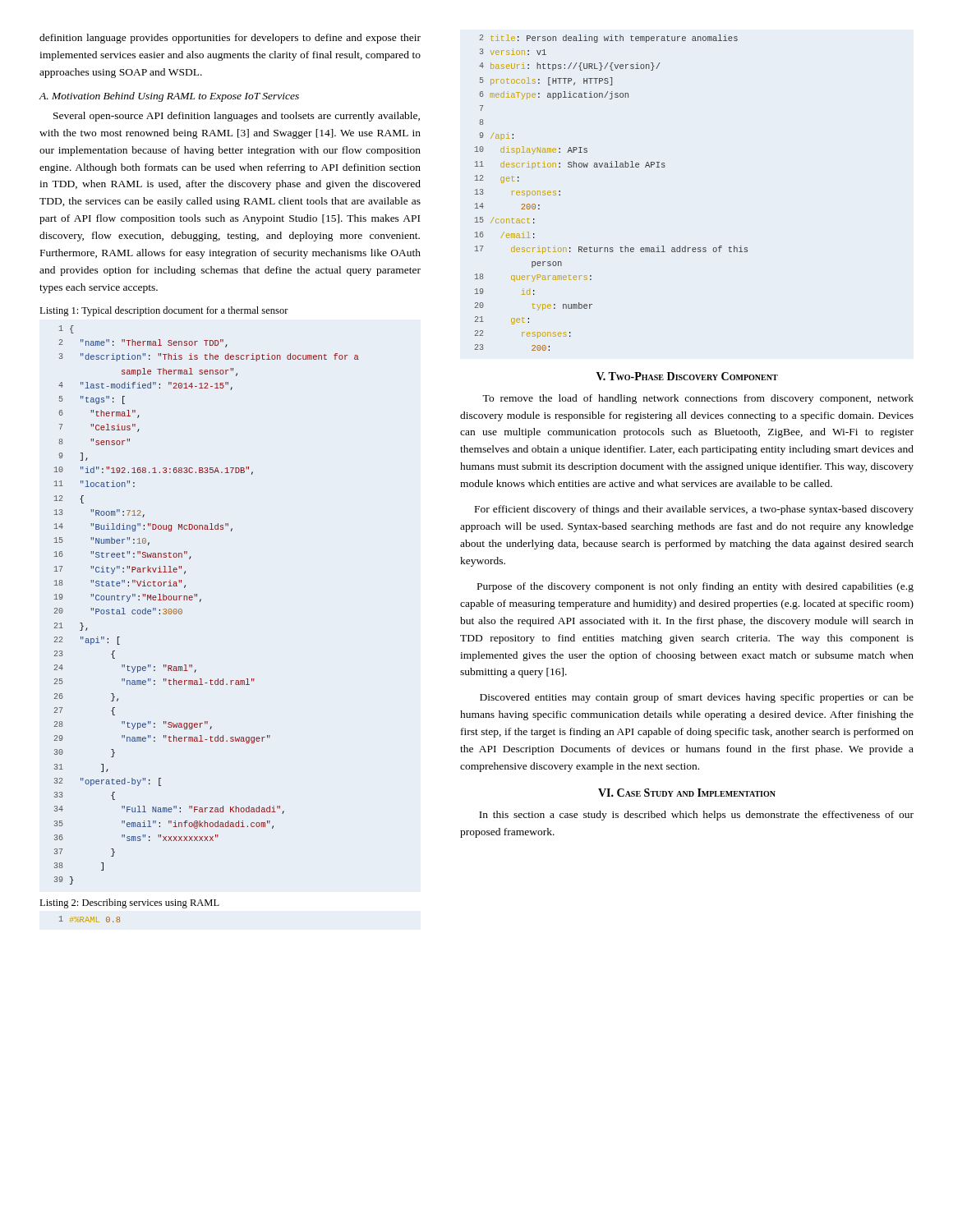Select the text block starting "Listing 2: Describing services using RAML"
This screenshot has width=953, height=1232.
tap(129, 902)
